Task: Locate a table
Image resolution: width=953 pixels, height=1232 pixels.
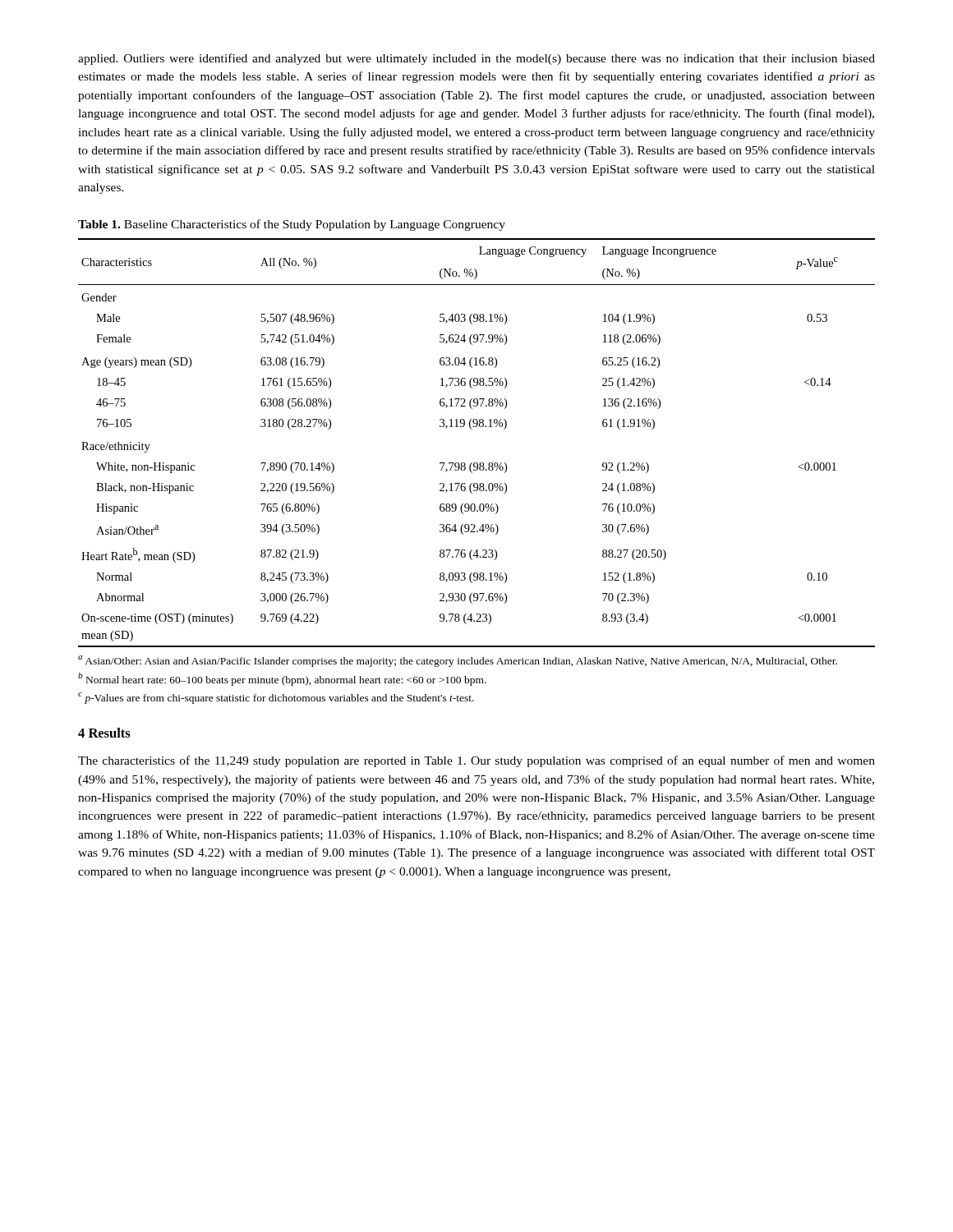Action: [476, 443]
